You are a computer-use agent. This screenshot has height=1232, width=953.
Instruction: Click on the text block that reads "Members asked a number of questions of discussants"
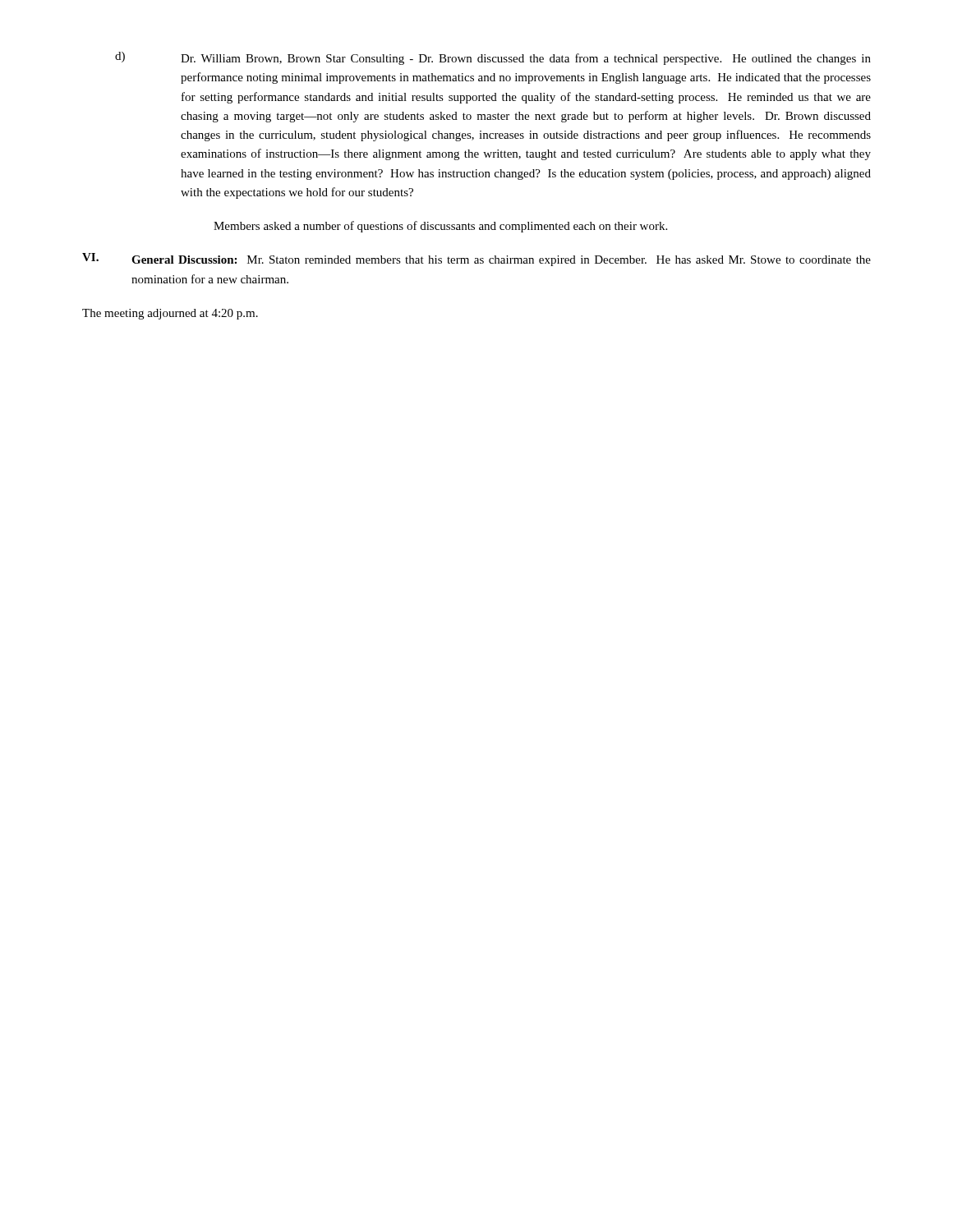pos(441,226)
